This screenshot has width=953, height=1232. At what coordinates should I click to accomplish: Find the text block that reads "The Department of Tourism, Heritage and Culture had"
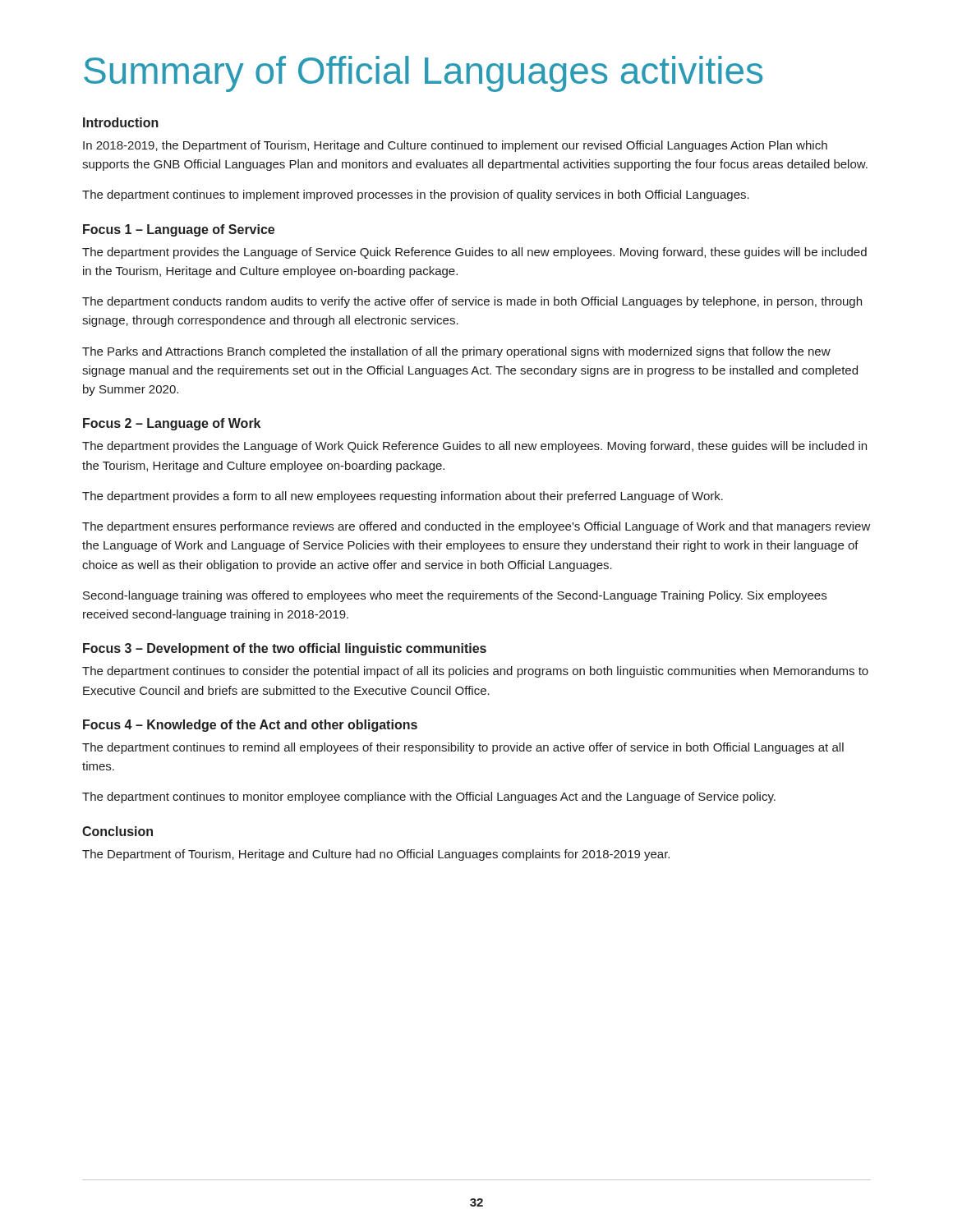[376, 853]
